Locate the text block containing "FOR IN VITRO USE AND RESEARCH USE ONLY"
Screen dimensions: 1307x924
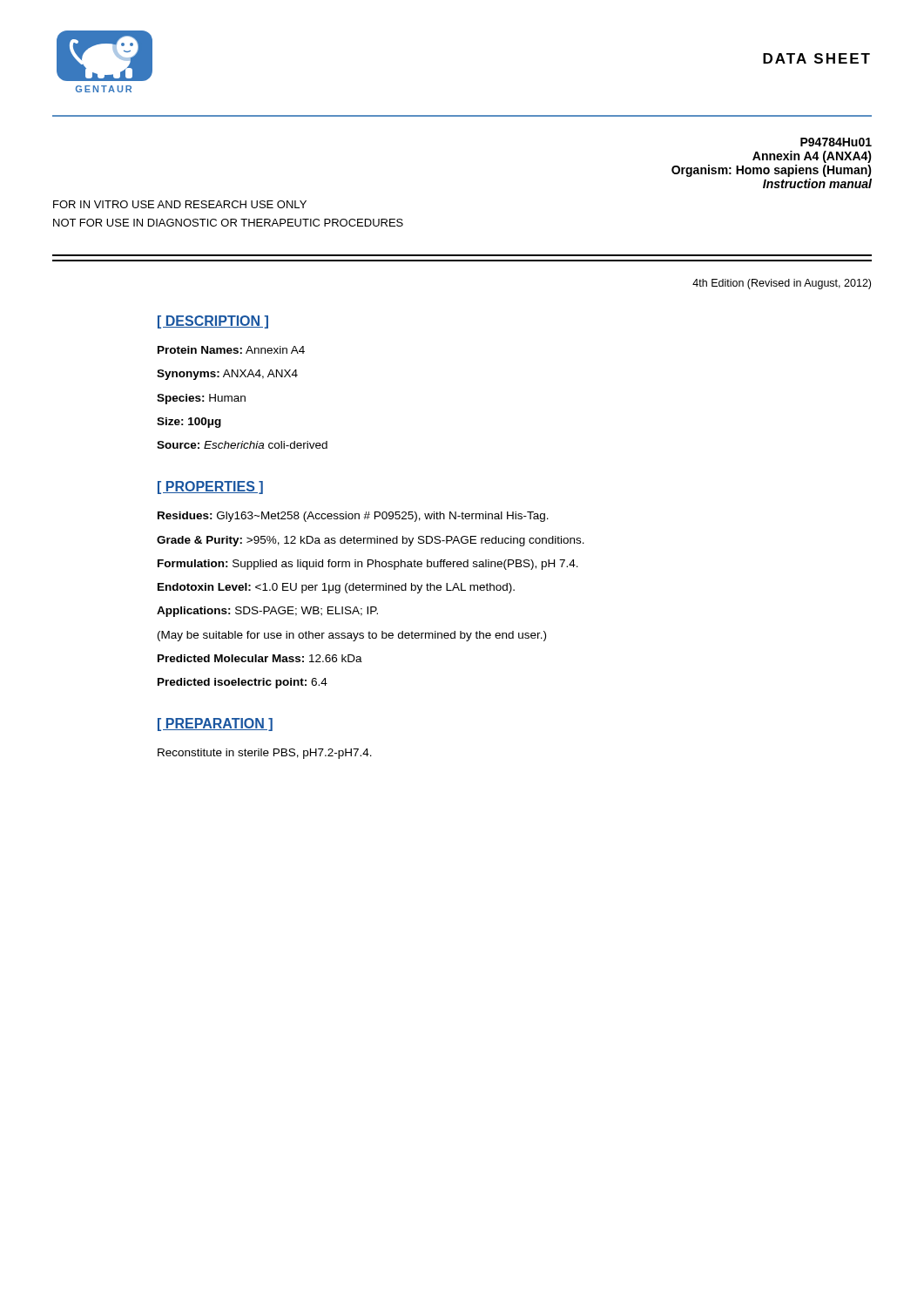click(228, 213)
